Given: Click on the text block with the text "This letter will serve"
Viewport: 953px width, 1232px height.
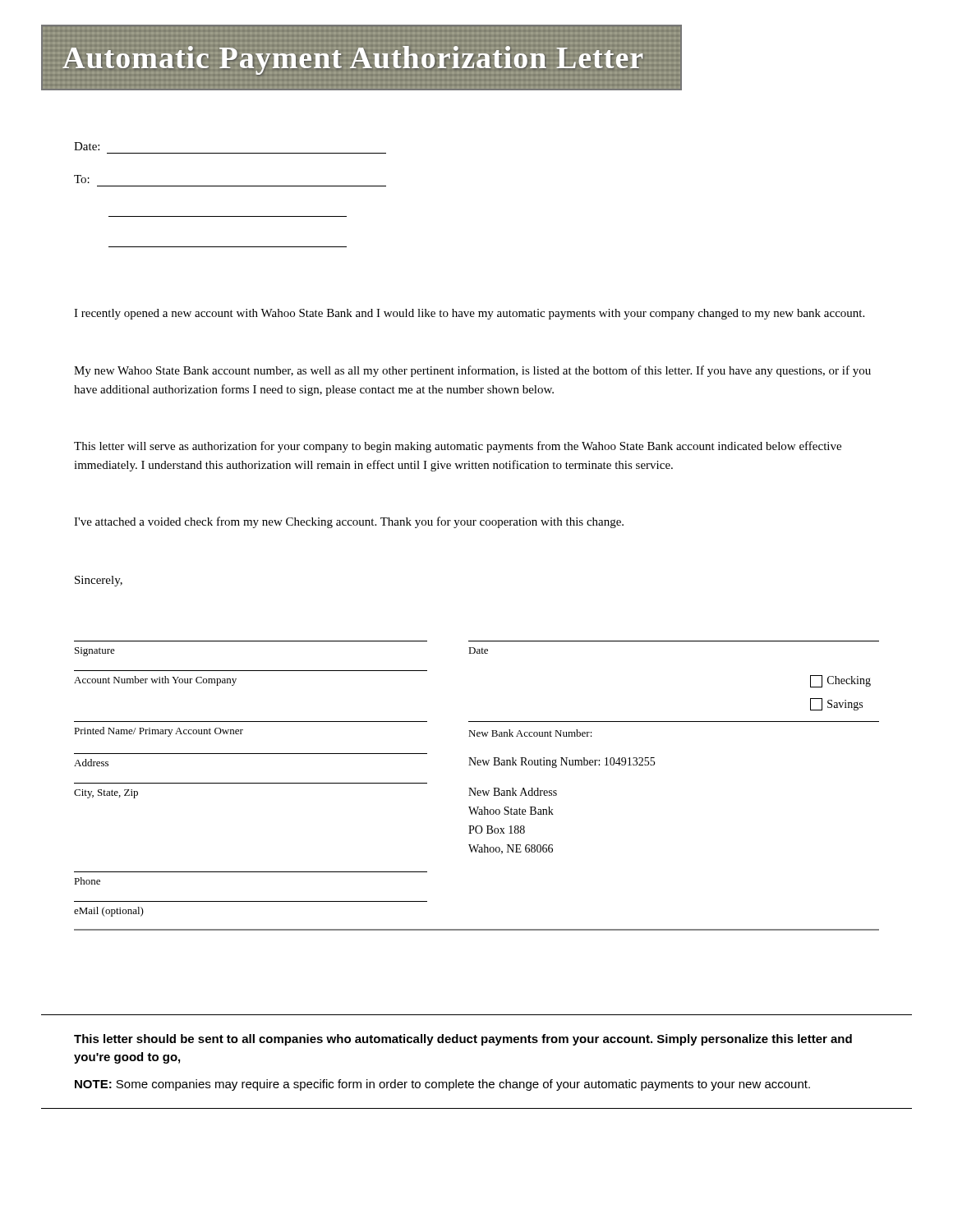Looking at the screenshot, I should [x=458, y=456].
